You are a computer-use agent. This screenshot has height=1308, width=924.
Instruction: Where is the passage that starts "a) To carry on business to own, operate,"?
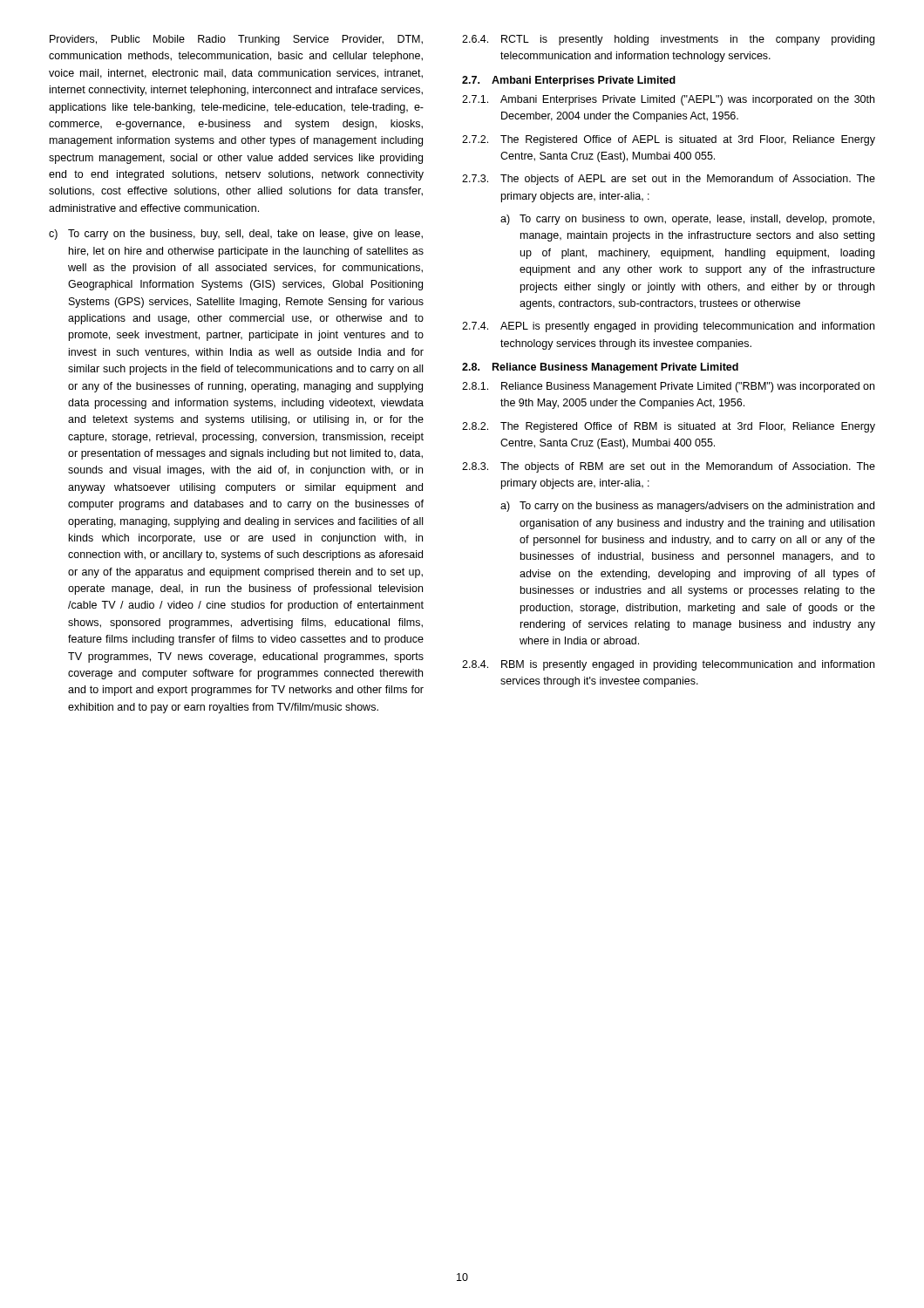tap(688, 262)
